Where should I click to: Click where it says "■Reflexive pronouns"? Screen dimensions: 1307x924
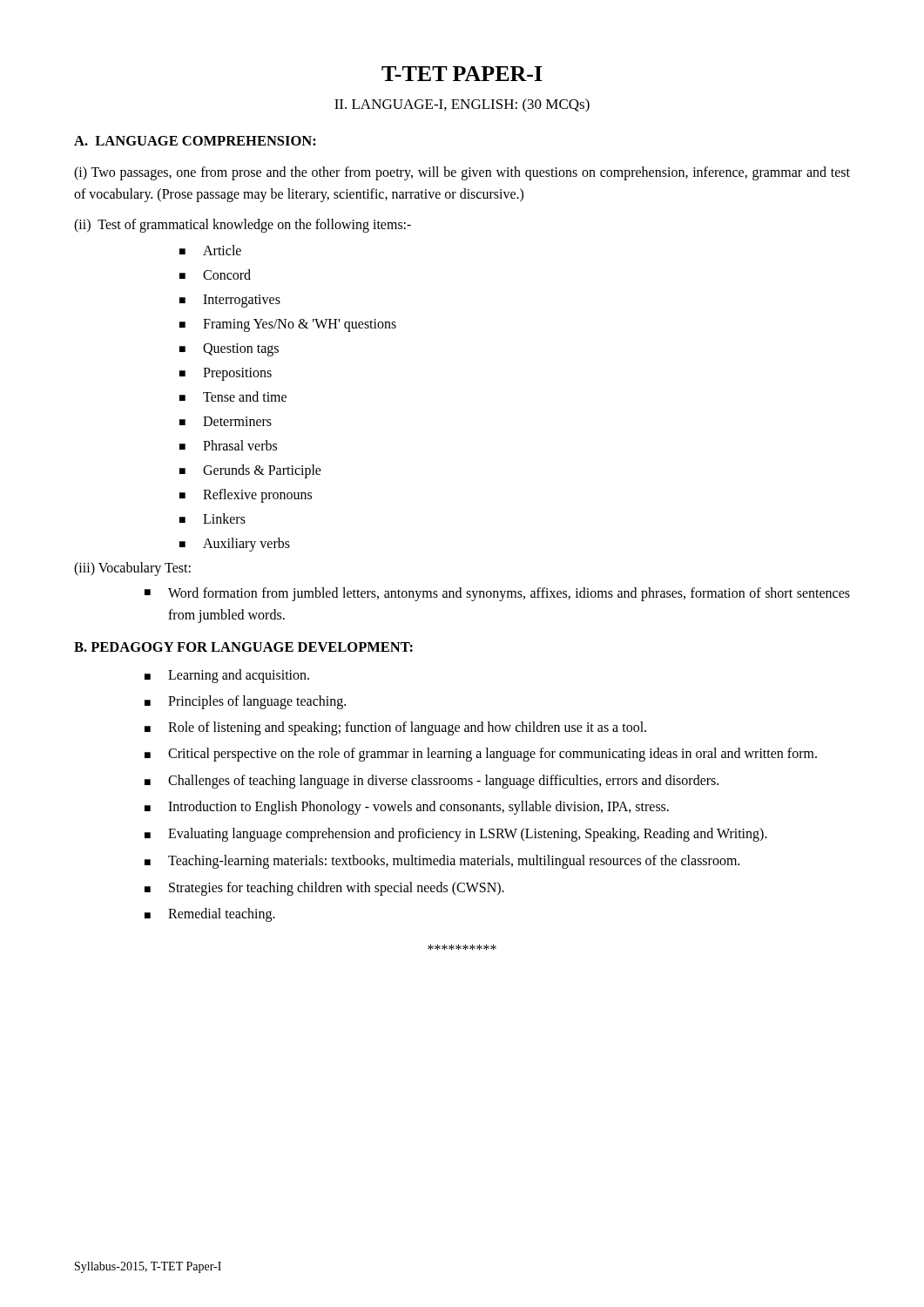[x=245, y=495]
